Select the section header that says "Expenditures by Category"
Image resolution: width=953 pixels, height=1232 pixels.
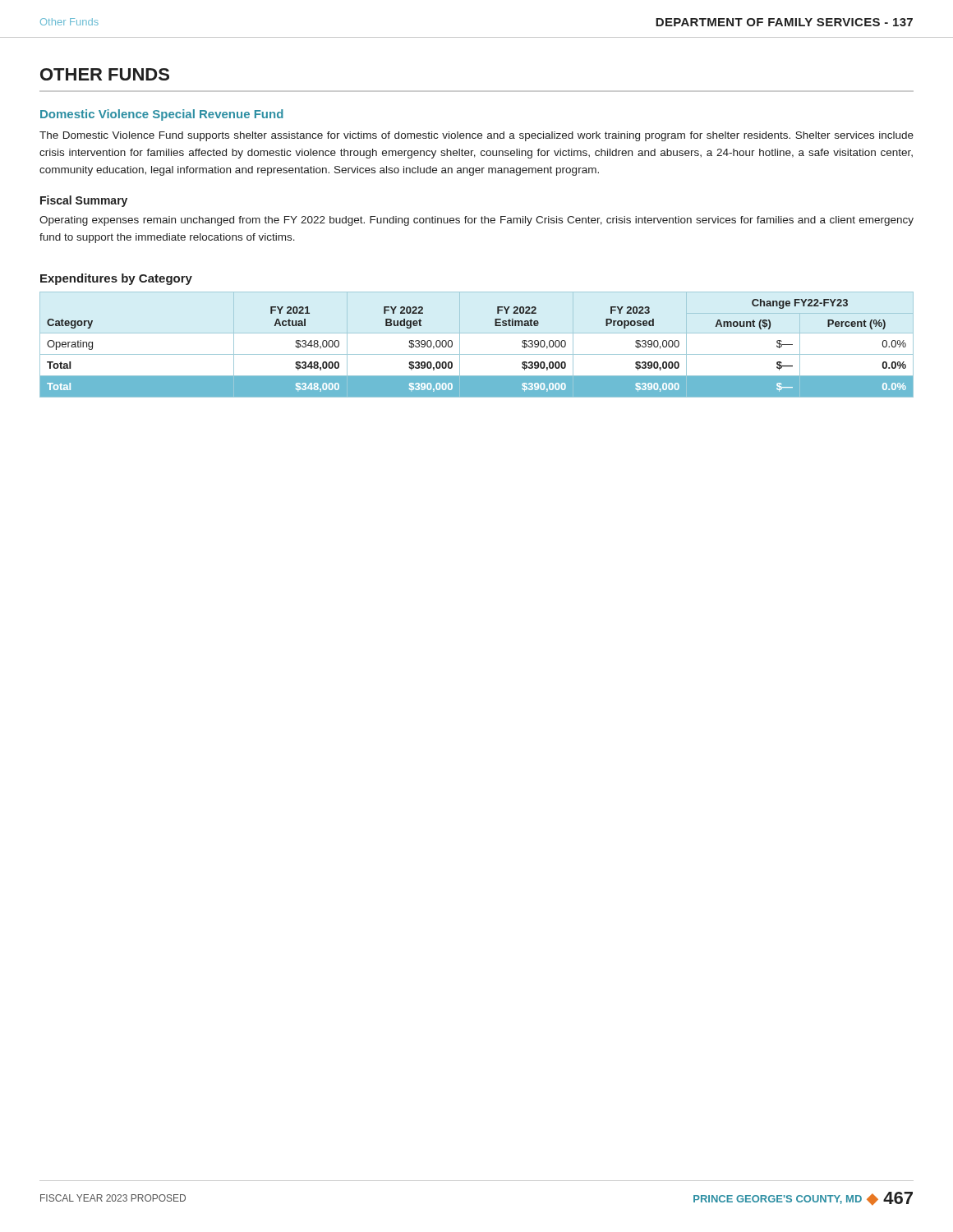pos(116,278)
